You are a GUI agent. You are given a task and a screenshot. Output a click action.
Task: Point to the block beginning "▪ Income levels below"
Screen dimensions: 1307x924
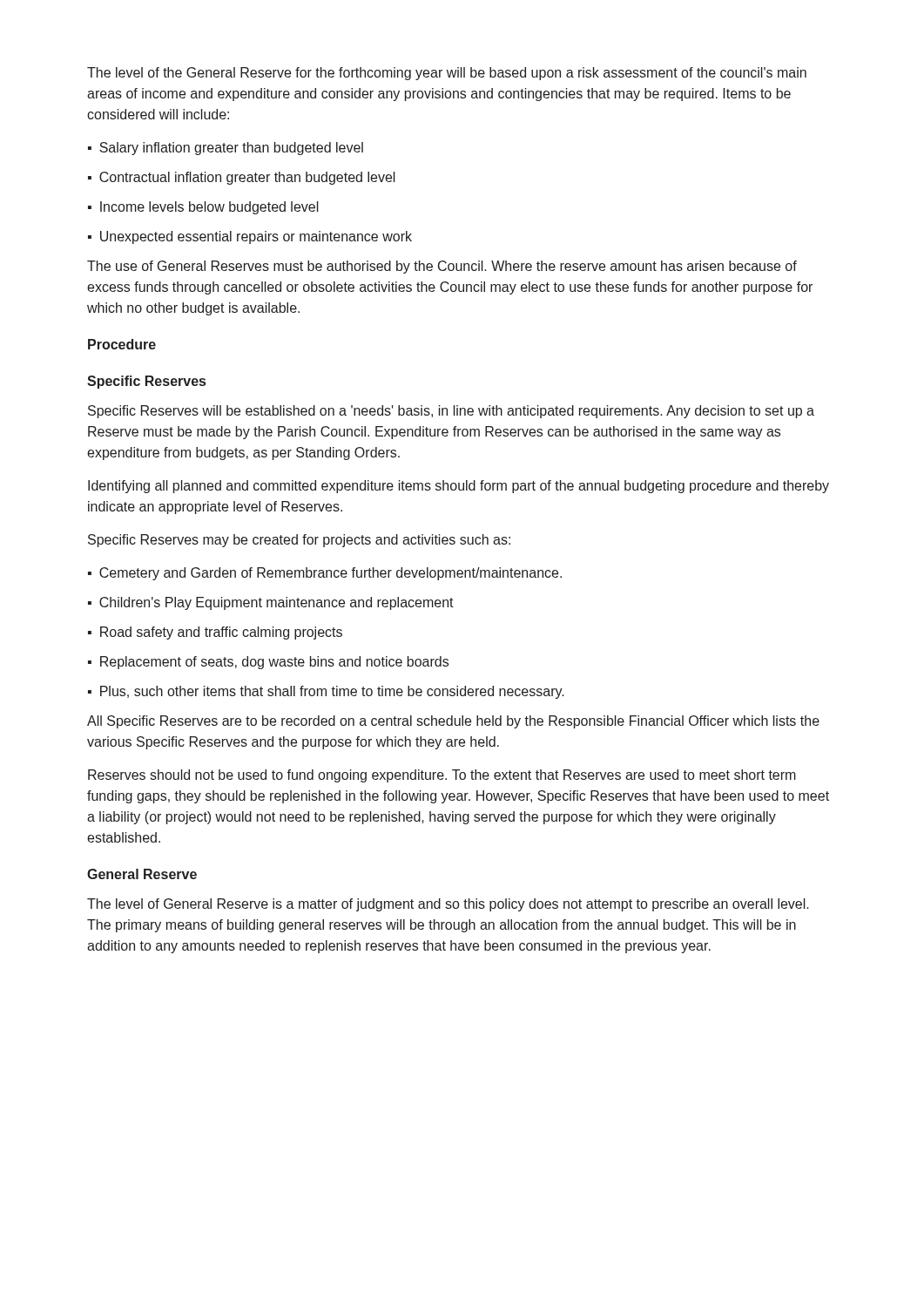pyautogui.click(x=203, y=207)
